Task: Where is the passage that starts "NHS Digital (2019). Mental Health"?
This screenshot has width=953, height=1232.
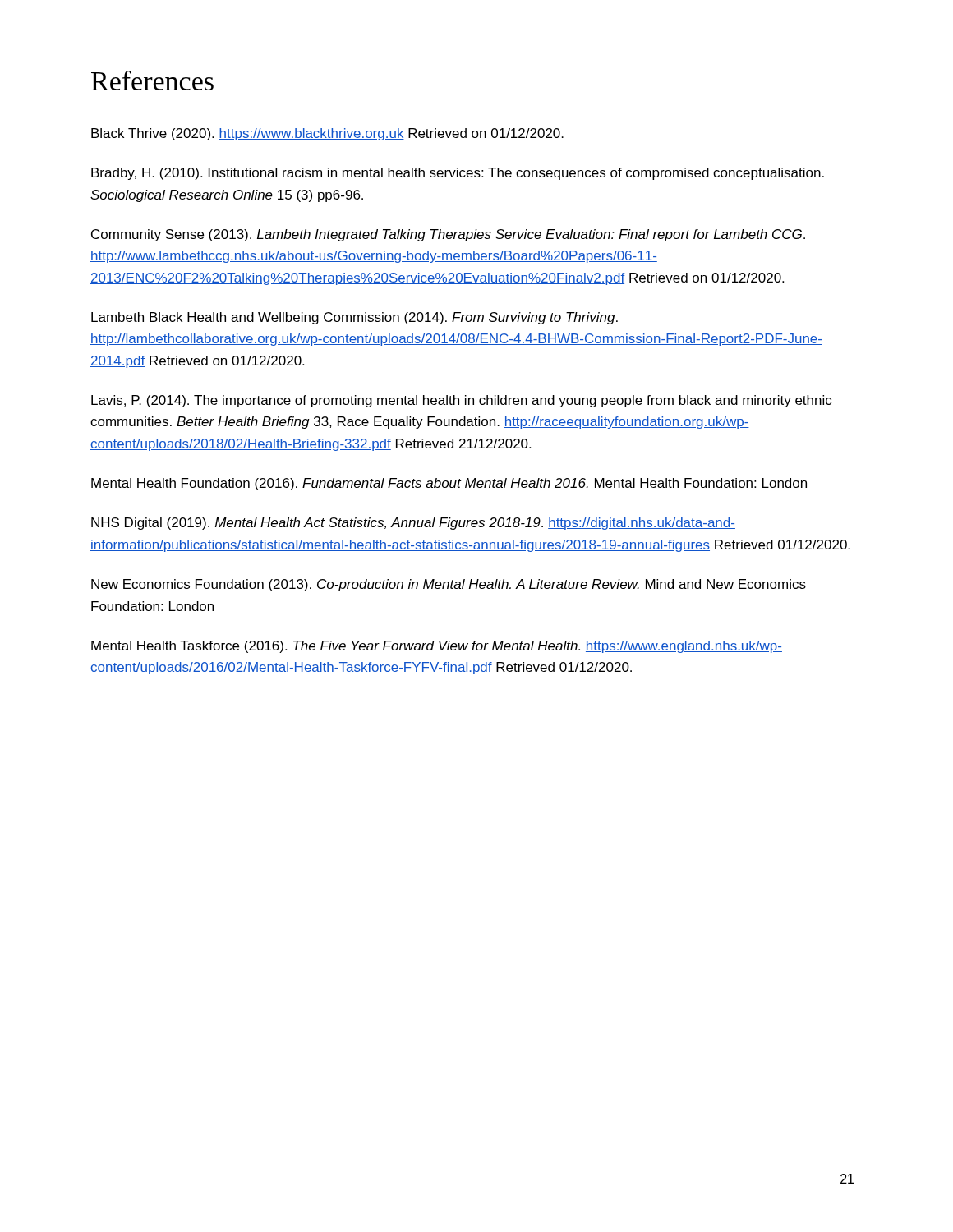Action: click(x=471, y=534)
